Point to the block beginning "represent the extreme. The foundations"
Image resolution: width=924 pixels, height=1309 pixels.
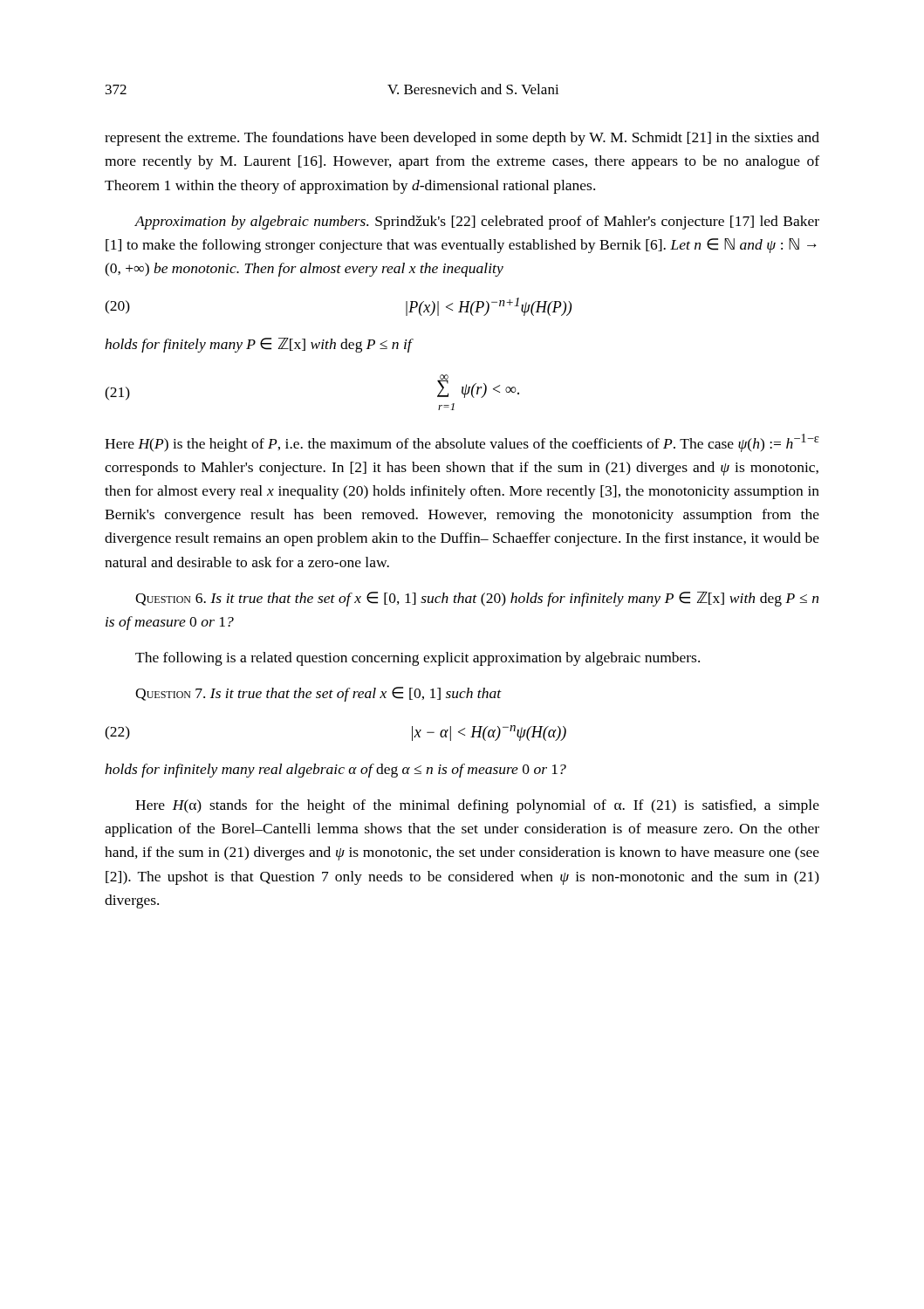pyautogui.click(x=462, y=161)
